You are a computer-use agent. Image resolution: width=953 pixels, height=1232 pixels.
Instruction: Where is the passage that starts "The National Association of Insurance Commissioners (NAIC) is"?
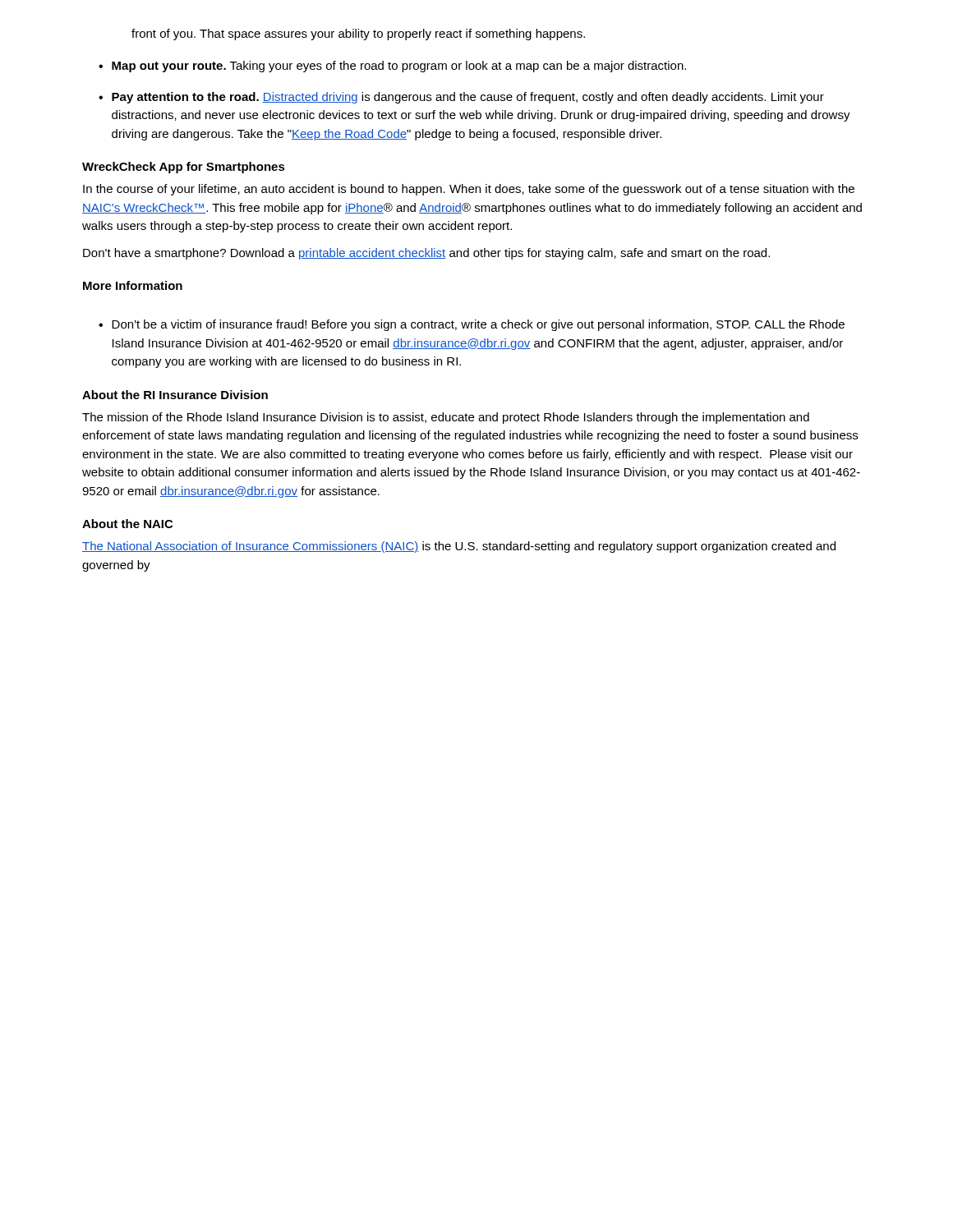(x=459, y=555)
